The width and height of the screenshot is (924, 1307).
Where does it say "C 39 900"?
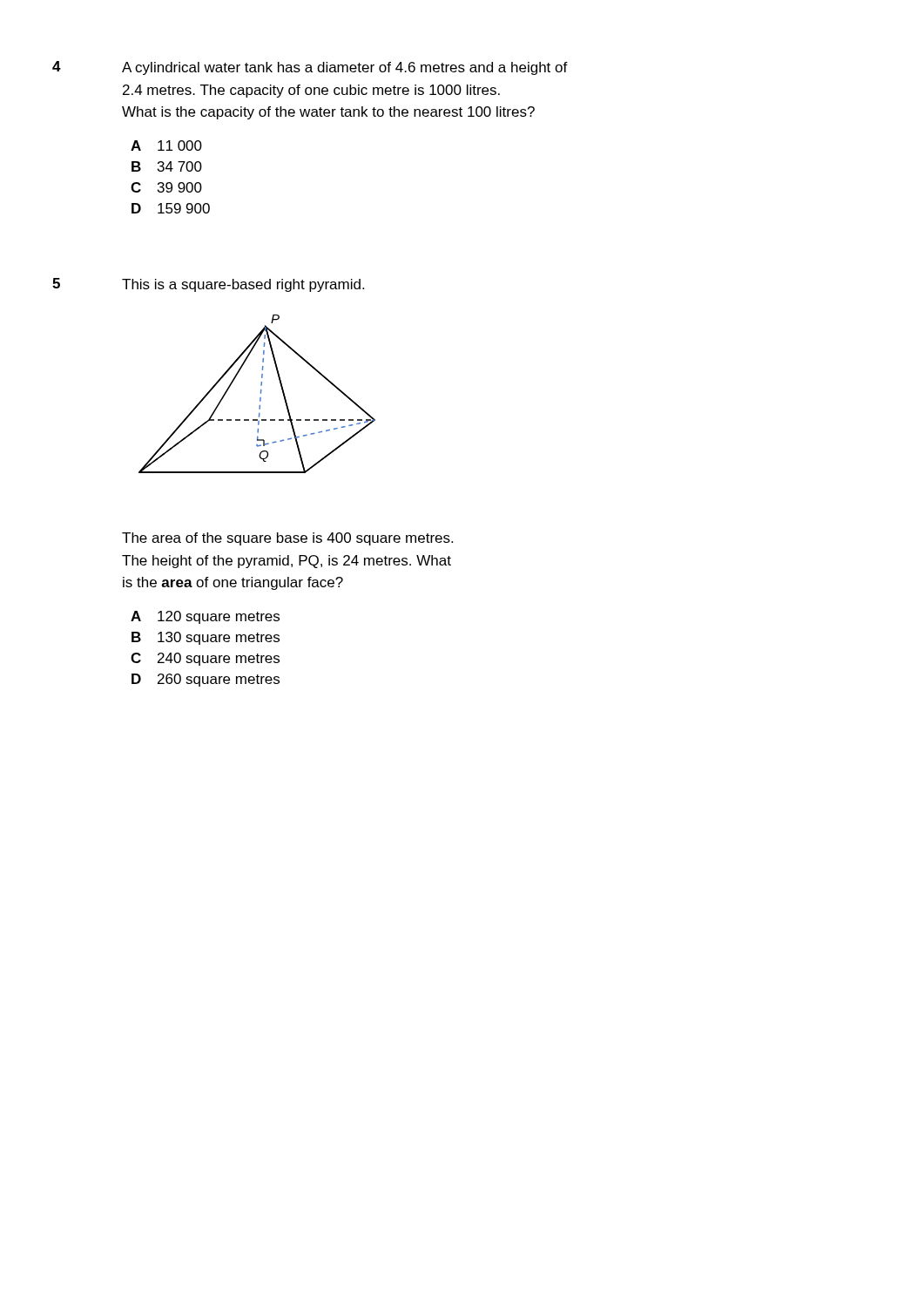166,188
